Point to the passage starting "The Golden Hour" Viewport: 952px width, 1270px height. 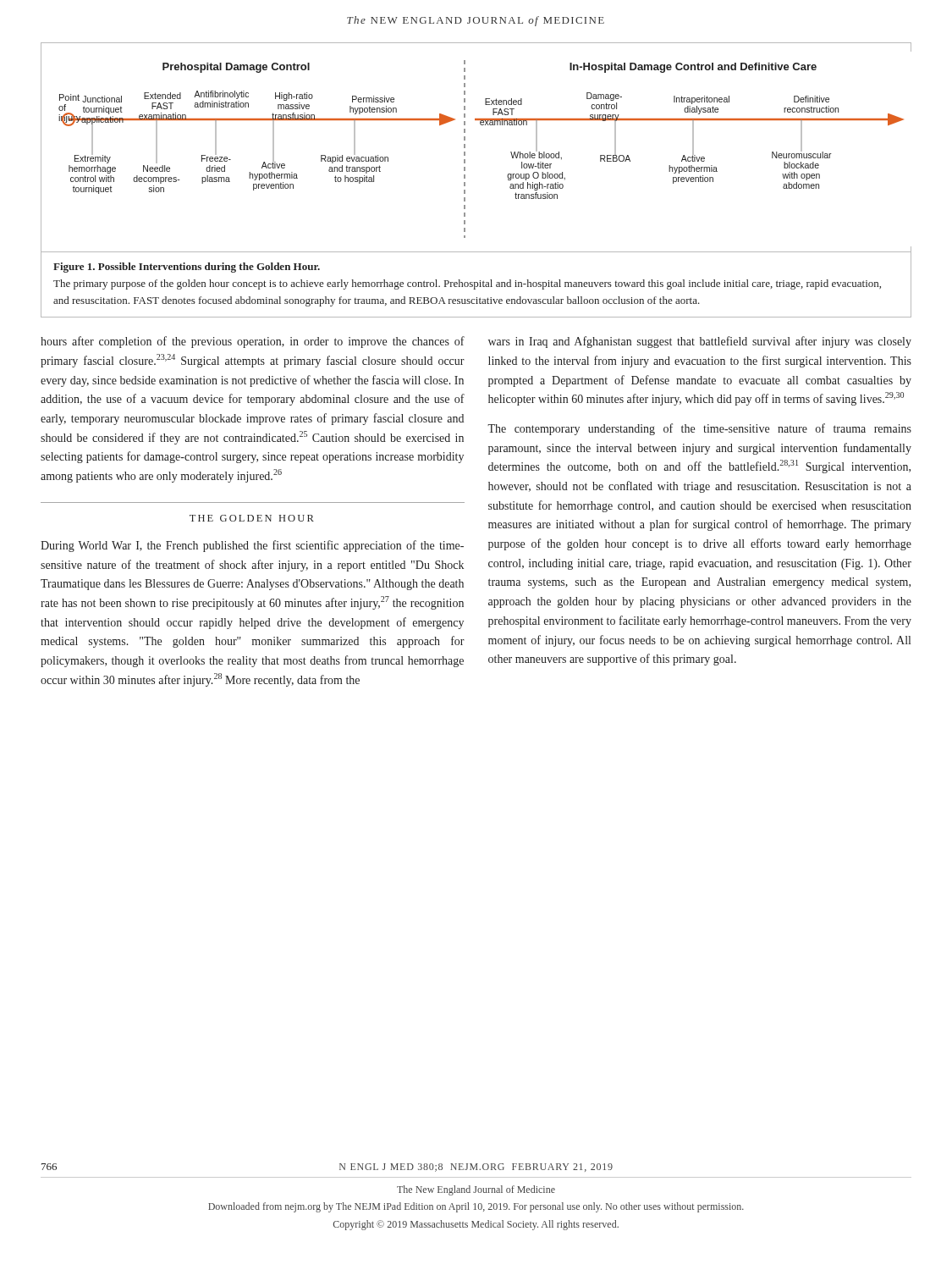pos(252,518)
